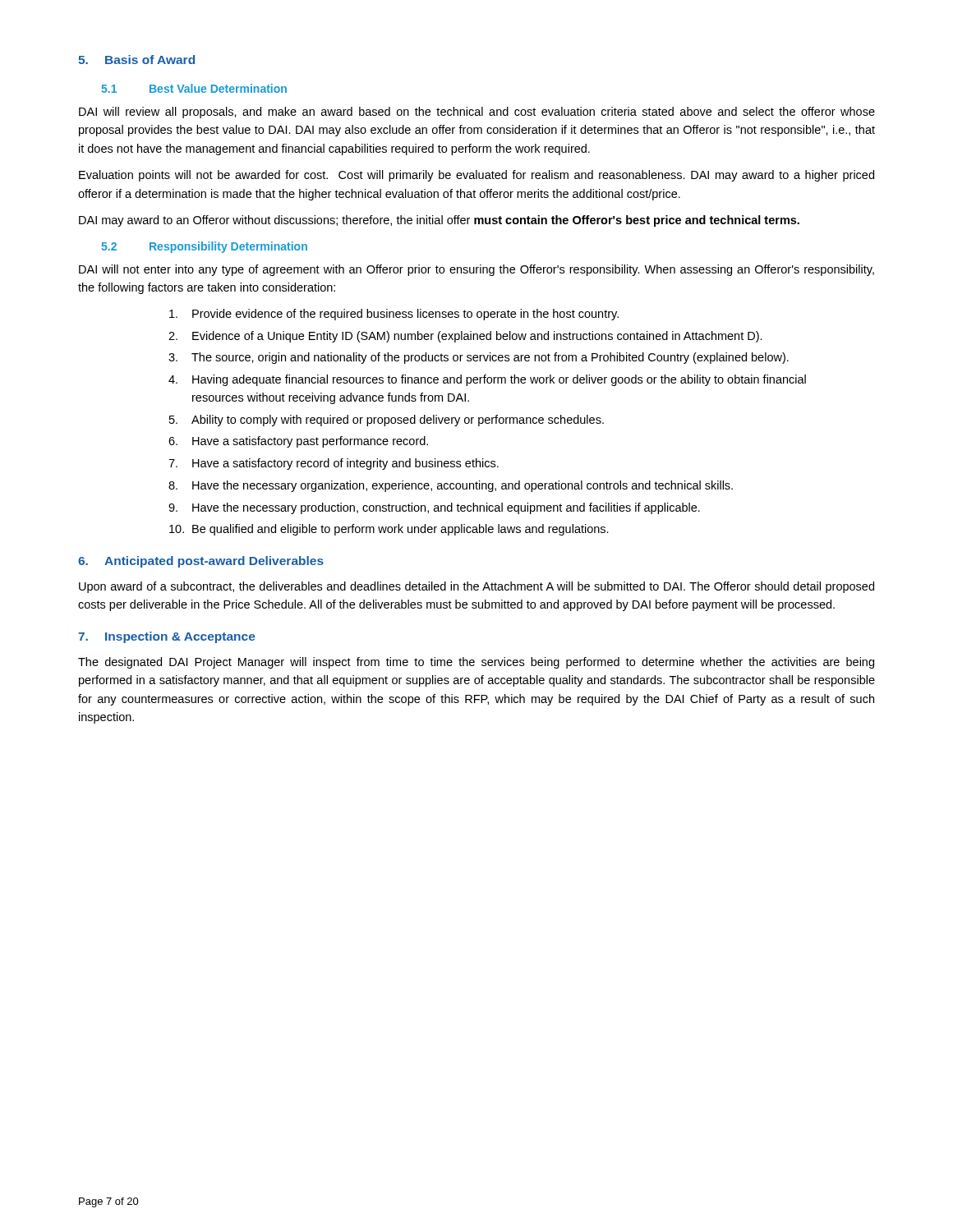Locate the text block starting "6. Anticipated post-award Deliverables"
The height and width of the screenshot is (1232, 953).
coord(201,561)
